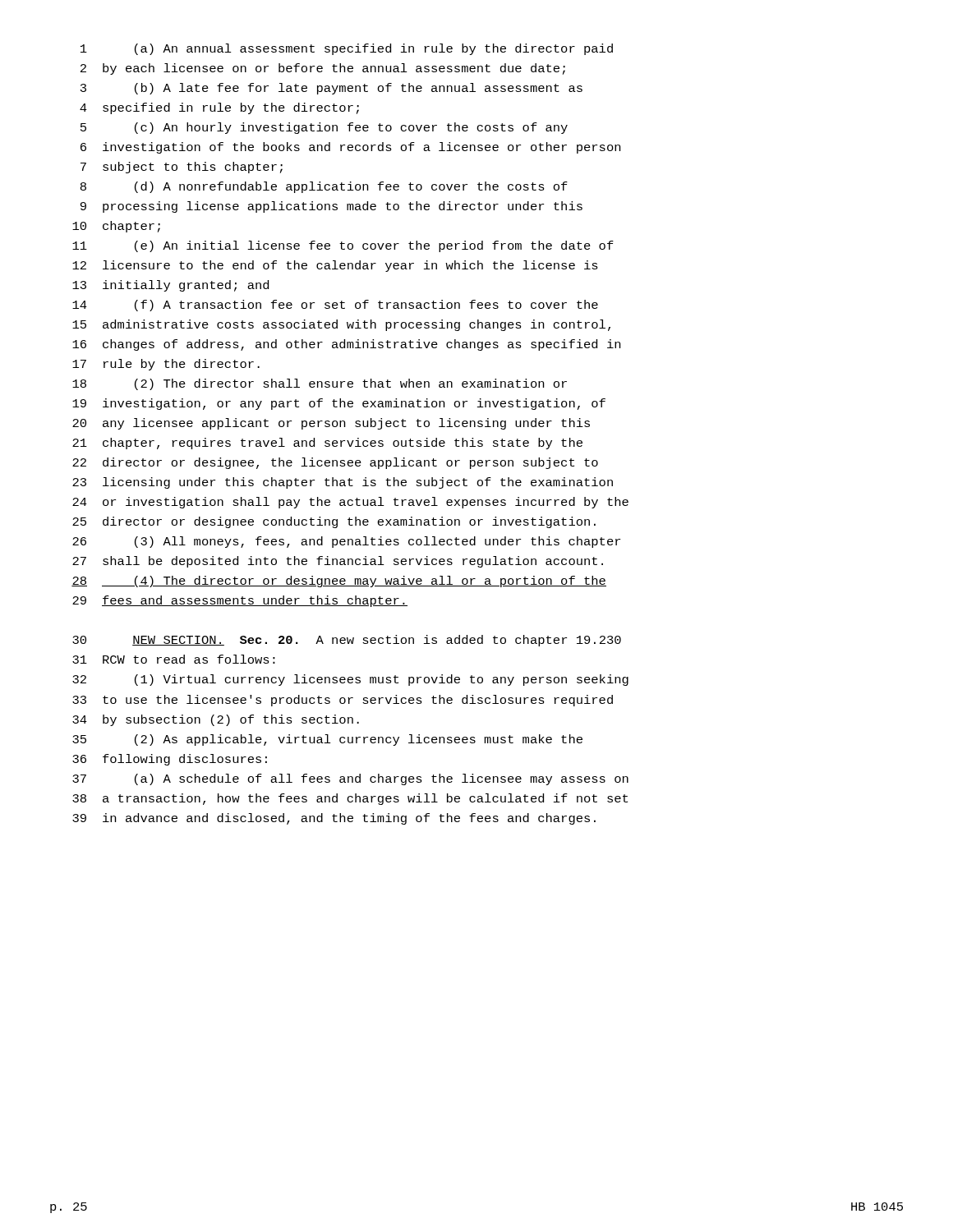
Task: Find the block on this page that starts "20 any licensee applicant or"
Action: point(476,424)
